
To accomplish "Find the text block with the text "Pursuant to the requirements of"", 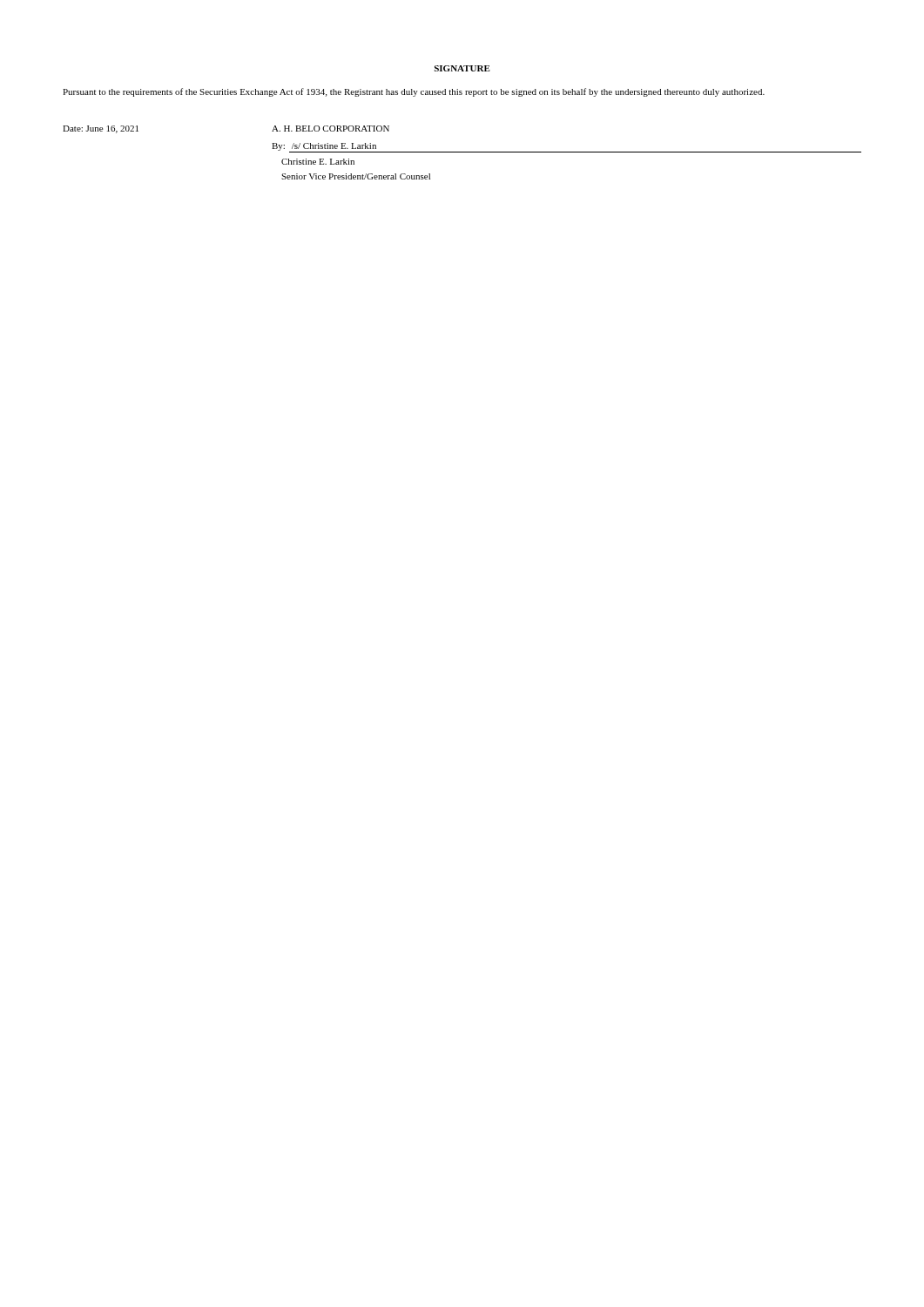I will point(414,91).
